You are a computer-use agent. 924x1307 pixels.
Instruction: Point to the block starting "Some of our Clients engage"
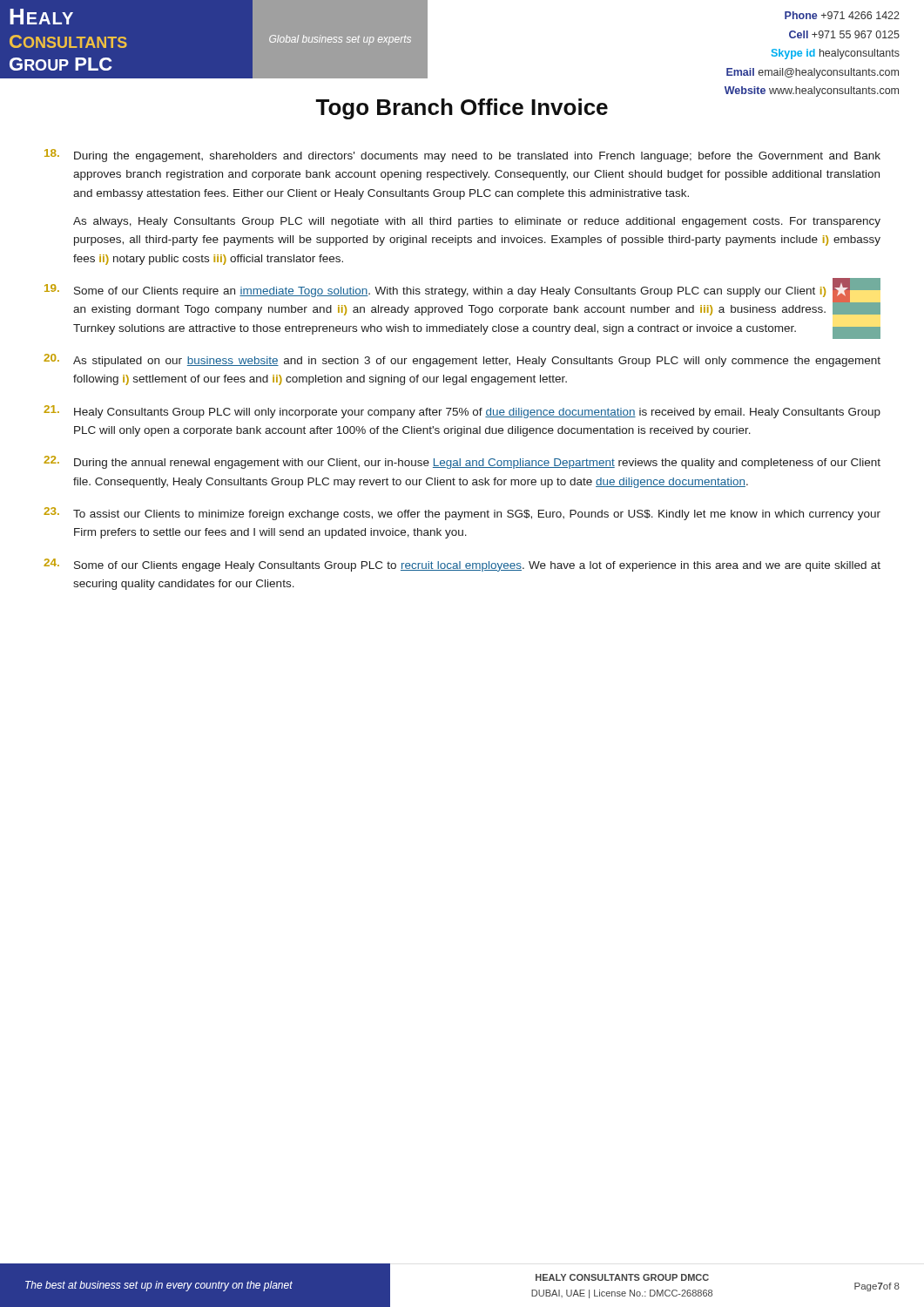462,574
